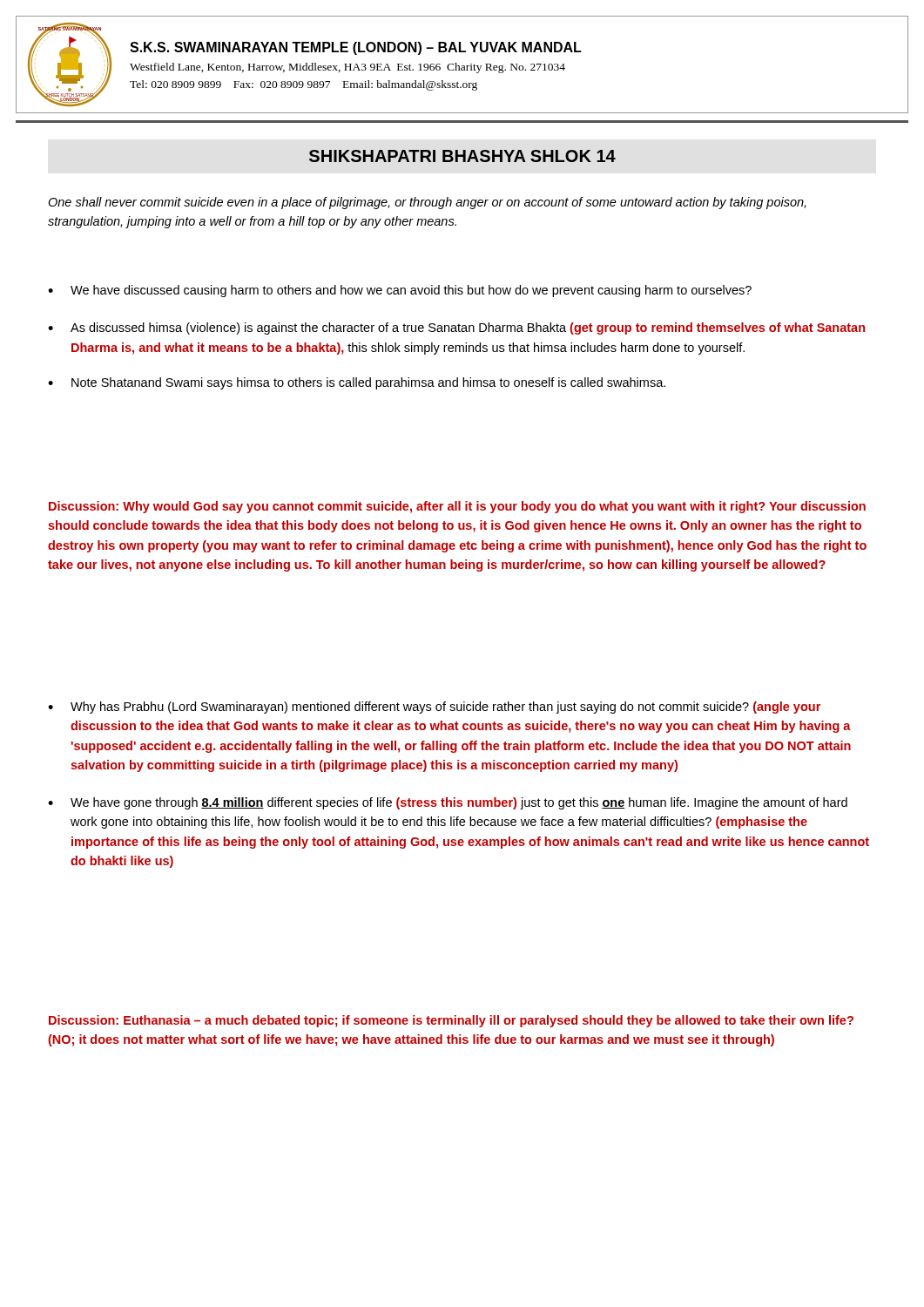
Task: Where is the passage that starts "• As discussed himsa"?
Action: [x=462, y=338]
